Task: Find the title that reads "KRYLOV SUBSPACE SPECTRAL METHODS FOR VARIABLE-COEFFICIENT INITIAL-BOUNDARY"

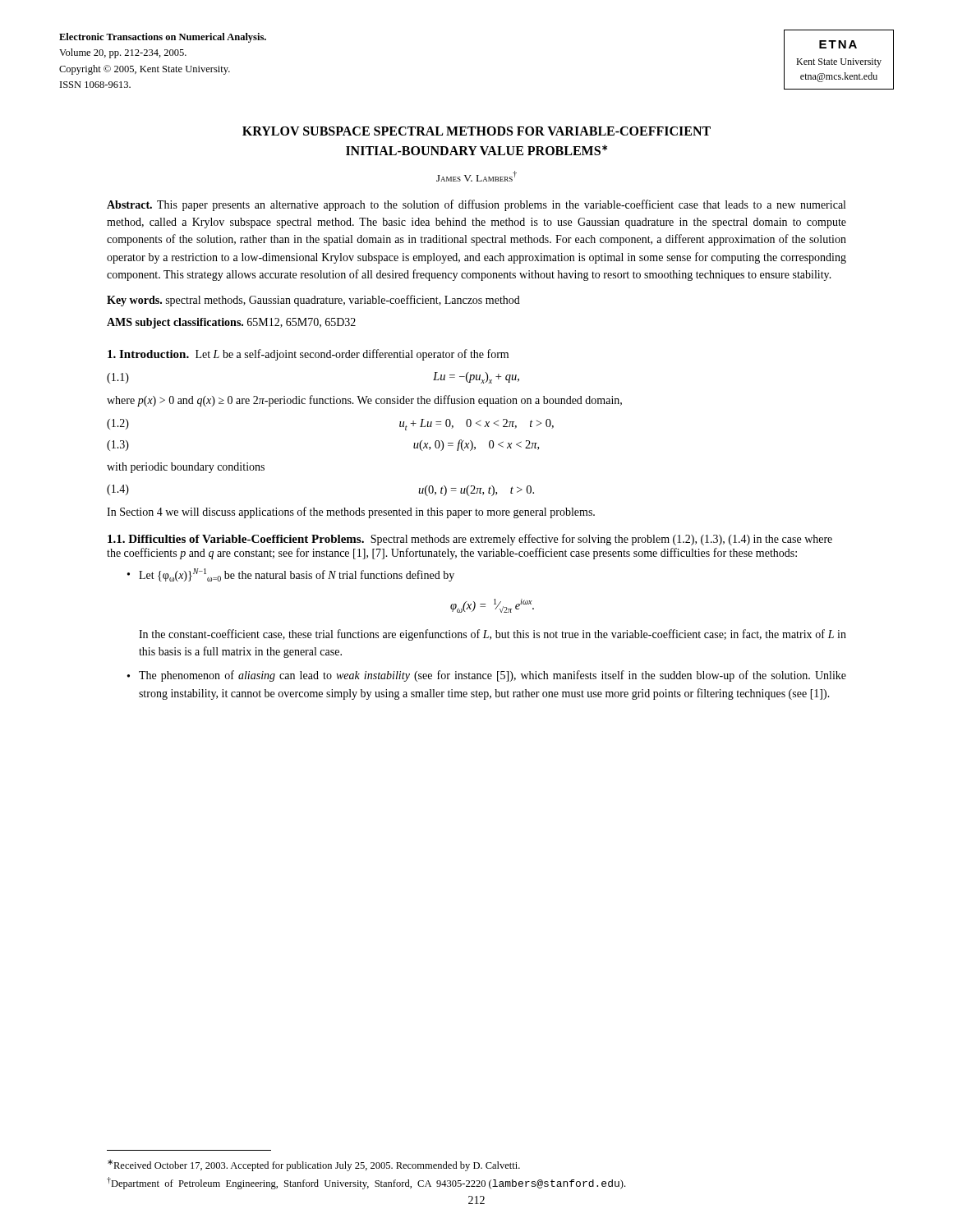Action: [476, 141]
